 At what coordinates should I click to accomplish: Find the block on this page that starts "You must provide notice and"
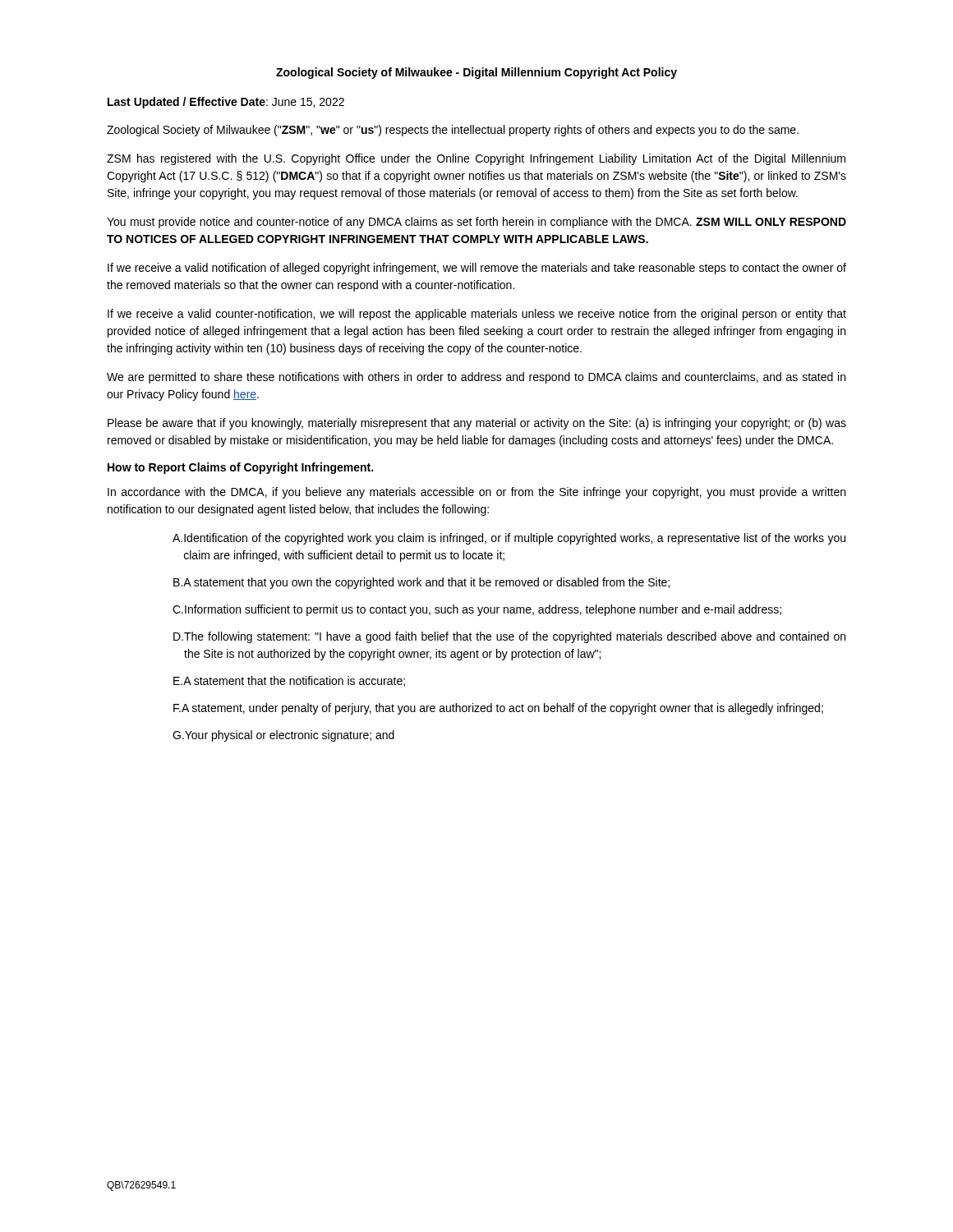[x=476, y=230]
